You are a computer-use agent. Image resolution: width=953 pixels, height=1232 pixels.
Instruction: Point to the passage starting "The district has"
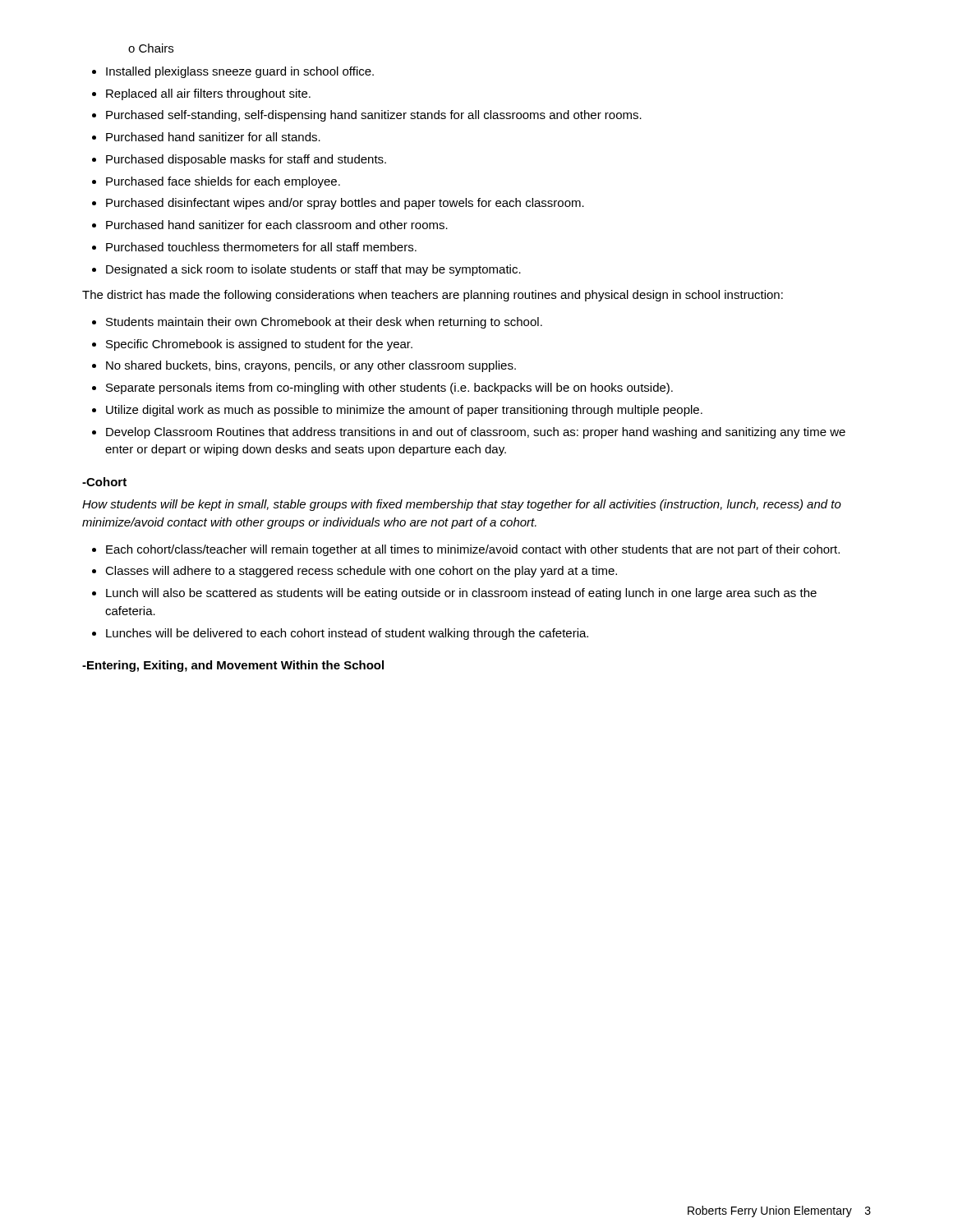point(476,295)
